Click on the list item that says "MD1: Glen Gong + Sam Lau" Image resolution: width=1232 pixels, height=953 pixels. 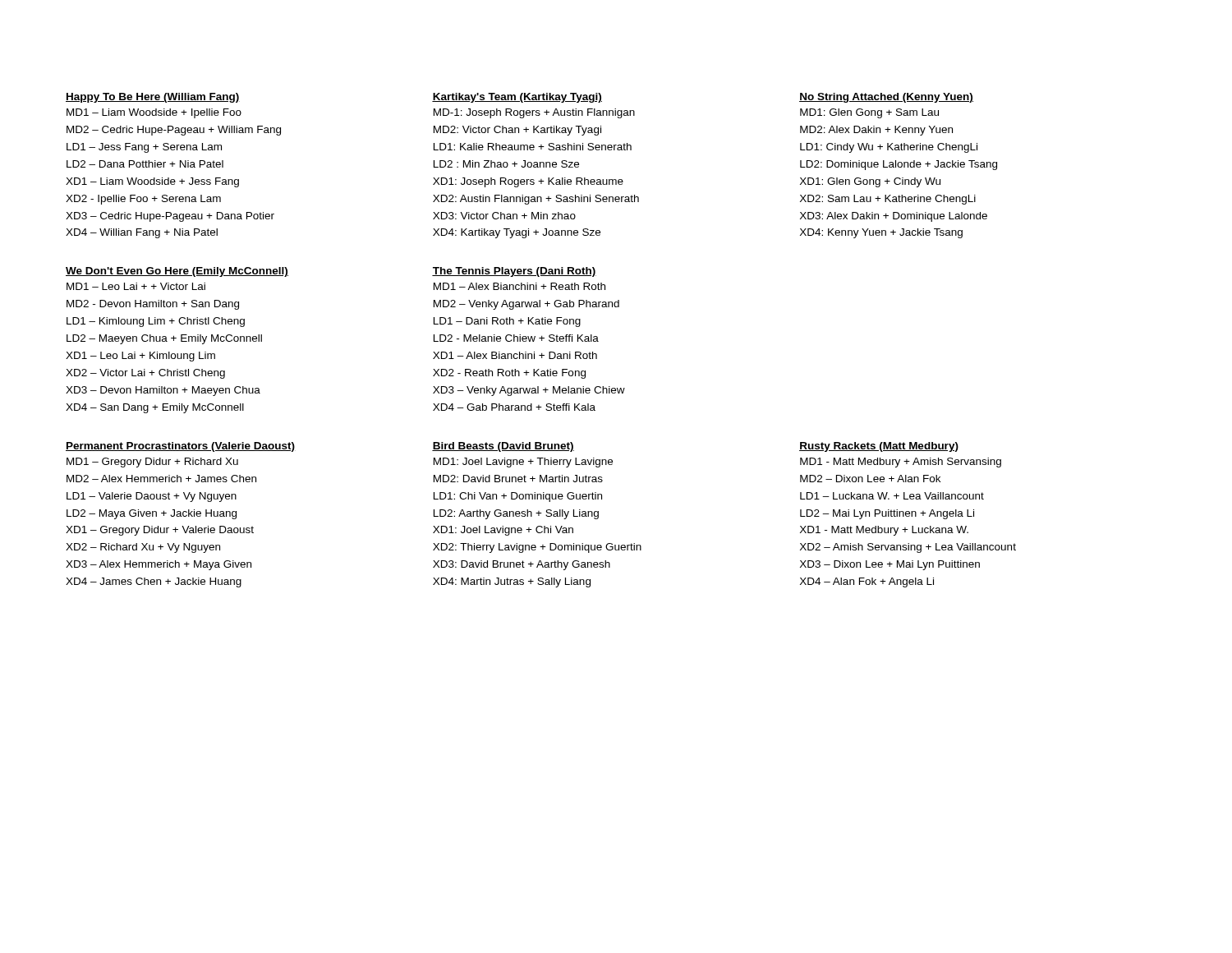[870, 112]
